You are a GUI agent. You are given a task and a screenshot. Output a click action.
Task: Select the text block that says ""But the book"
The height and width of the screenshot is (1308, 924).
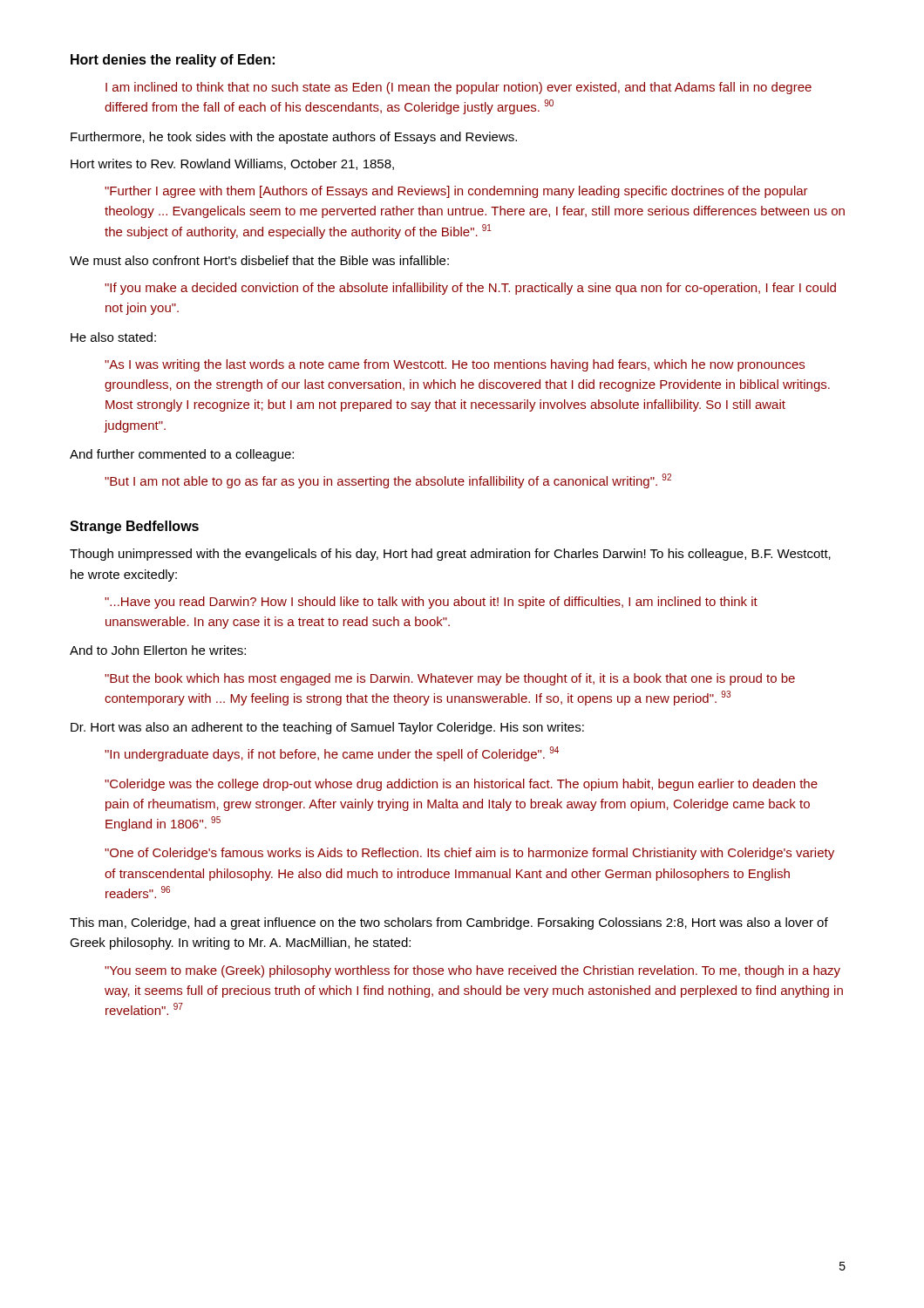[x=450, y=688]
